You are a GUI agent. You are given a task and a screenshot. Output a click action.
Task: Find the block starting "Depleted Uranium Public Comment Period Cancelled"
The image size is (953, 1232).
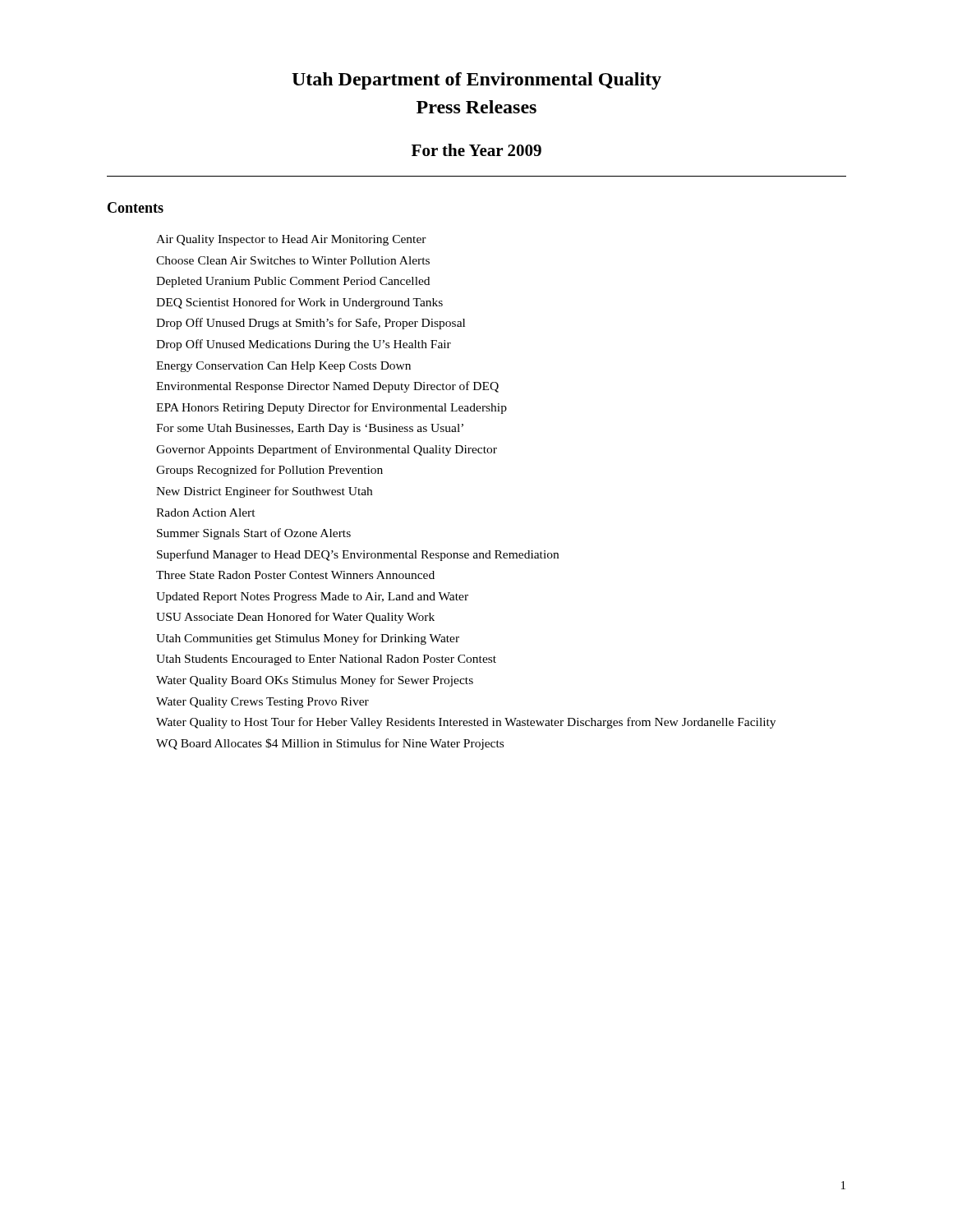click(x=293, y=281)
